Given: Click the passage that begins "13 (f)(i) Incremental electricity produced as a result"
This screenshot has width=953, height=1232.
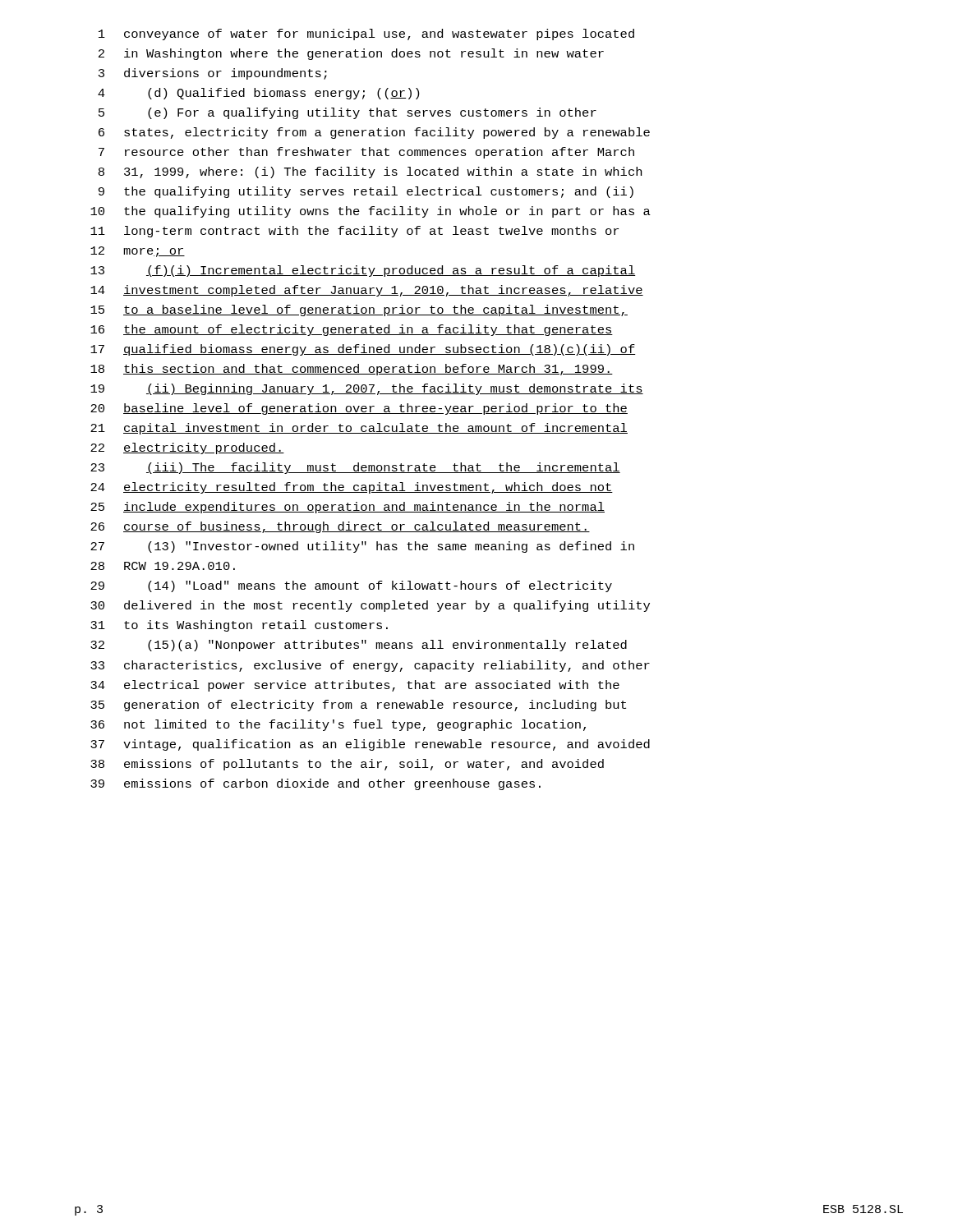Looking at the screenshot, I should (489, 271).
